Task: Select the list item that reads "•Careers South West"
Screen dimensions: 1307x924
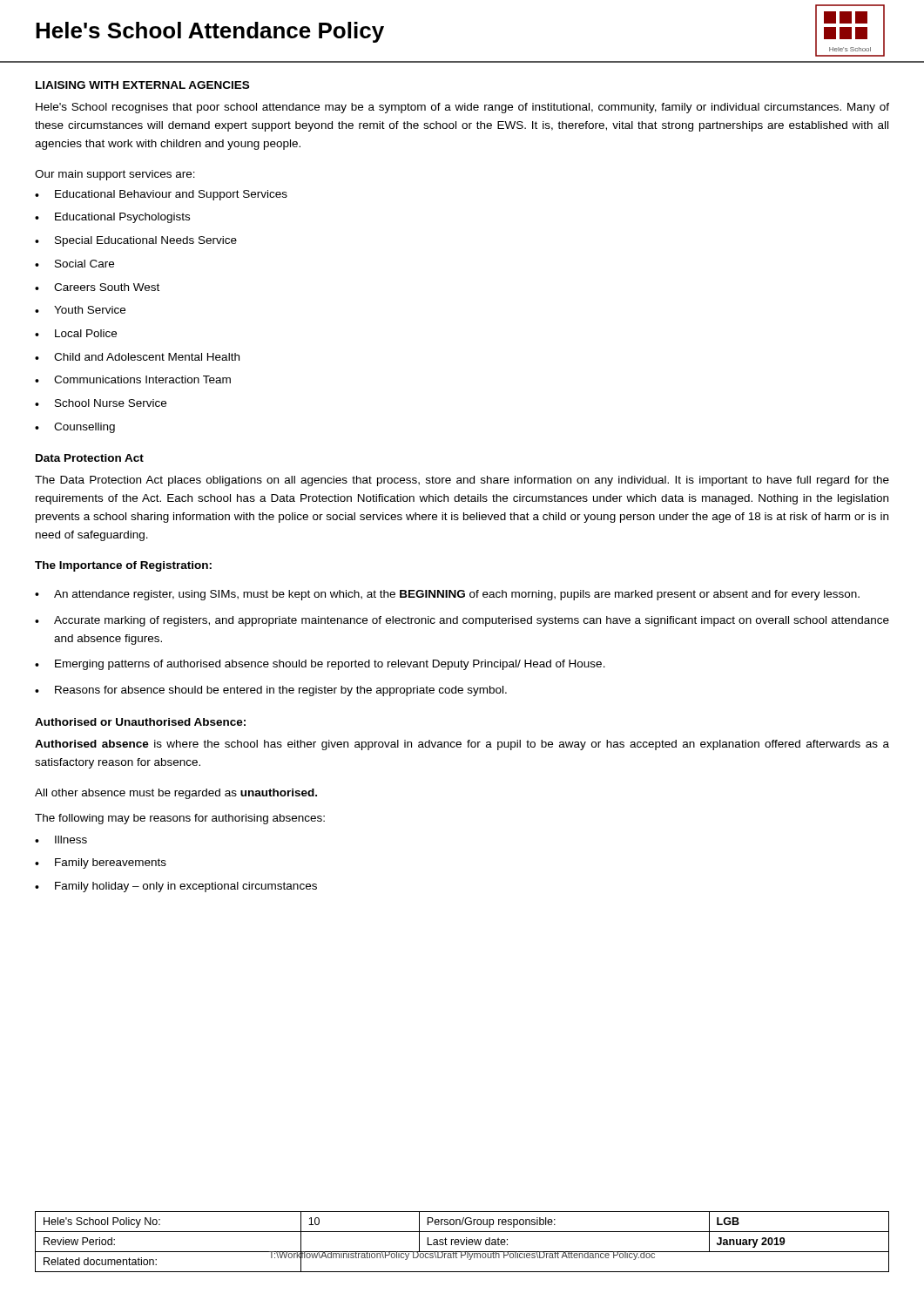Action: pos(97,288)
